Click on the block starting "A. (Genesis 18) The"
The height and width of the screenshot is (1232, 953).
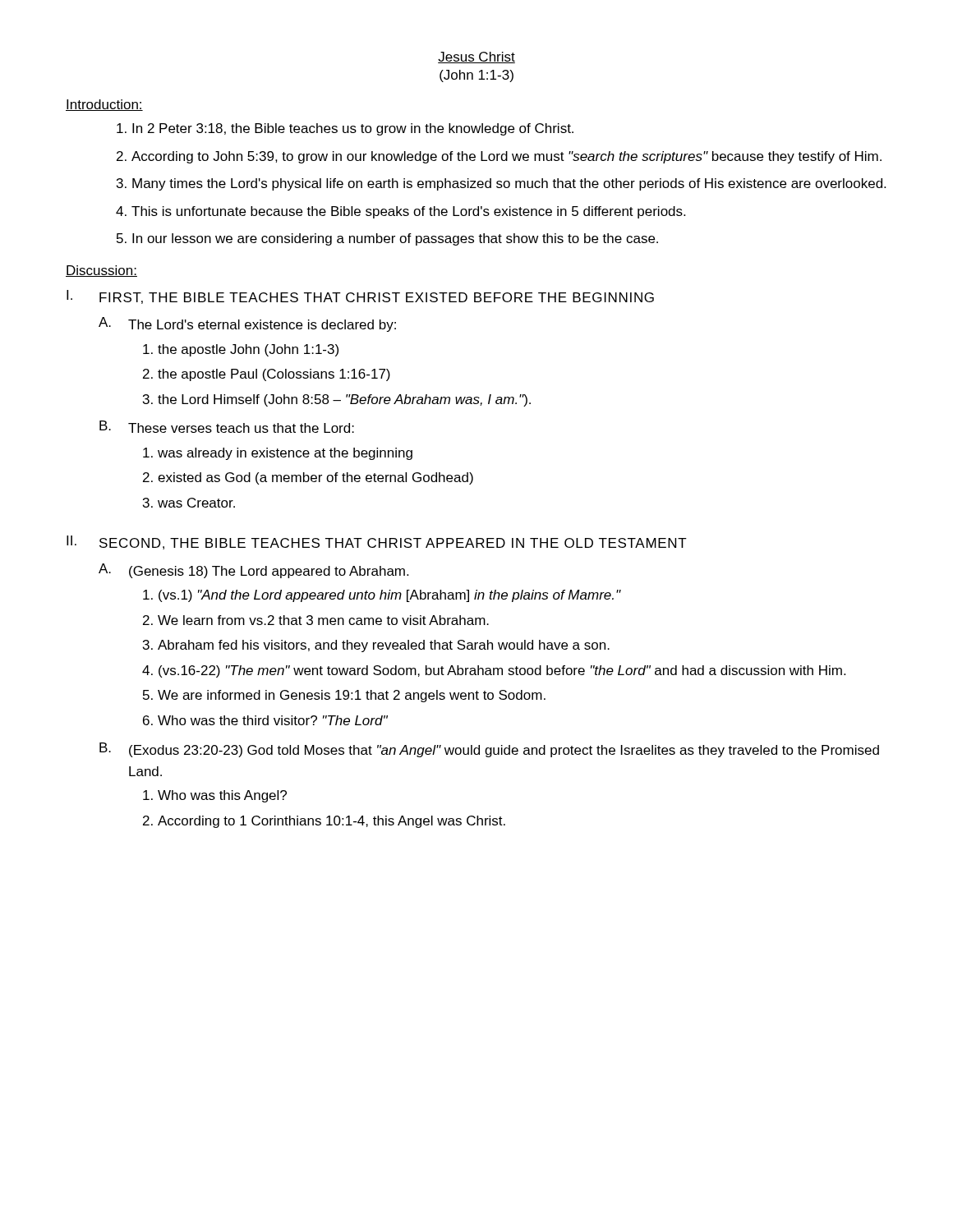(x=493, y=648)
